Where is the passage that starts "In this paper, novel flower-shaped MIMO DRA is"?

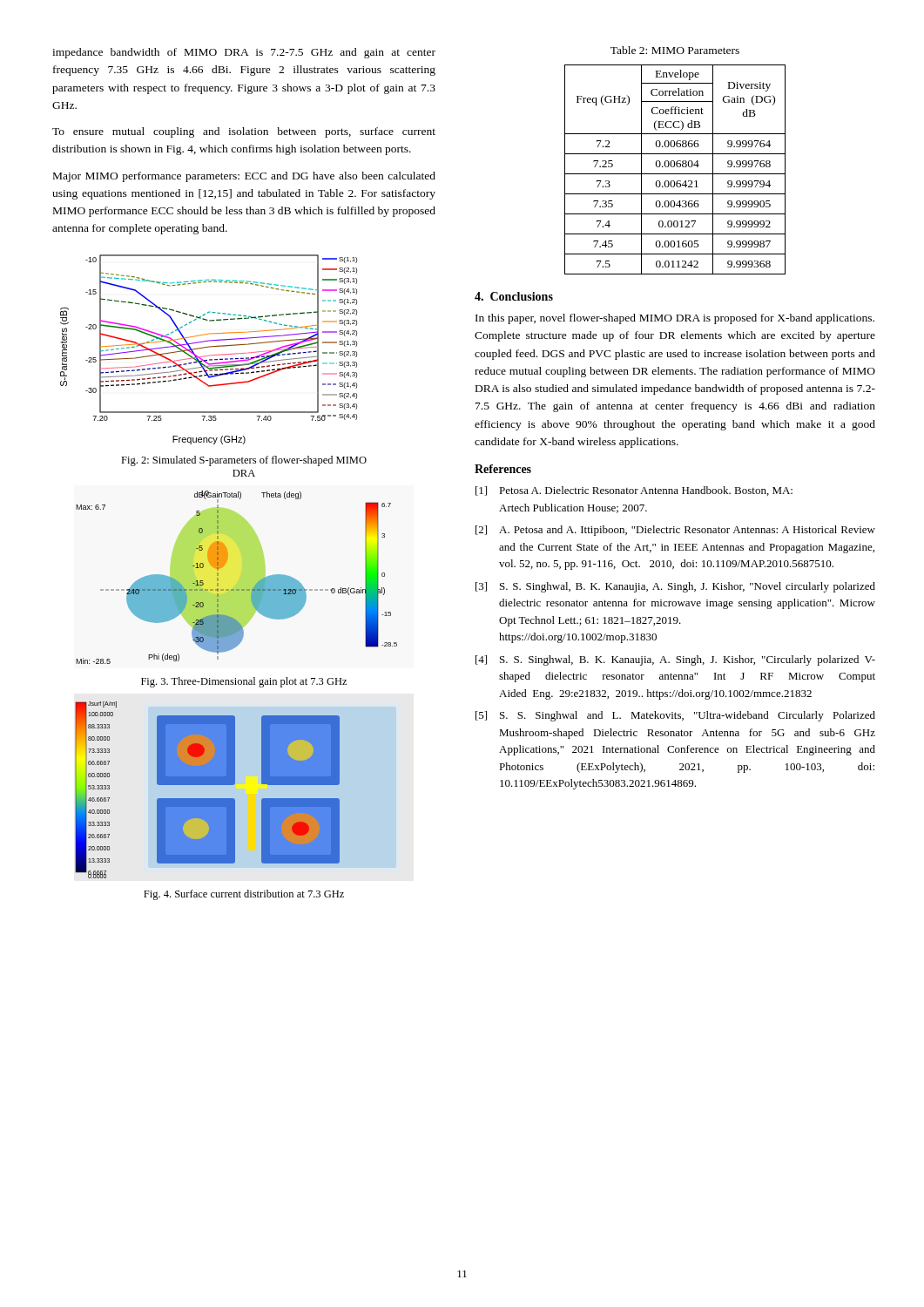(x=675, y=379)
